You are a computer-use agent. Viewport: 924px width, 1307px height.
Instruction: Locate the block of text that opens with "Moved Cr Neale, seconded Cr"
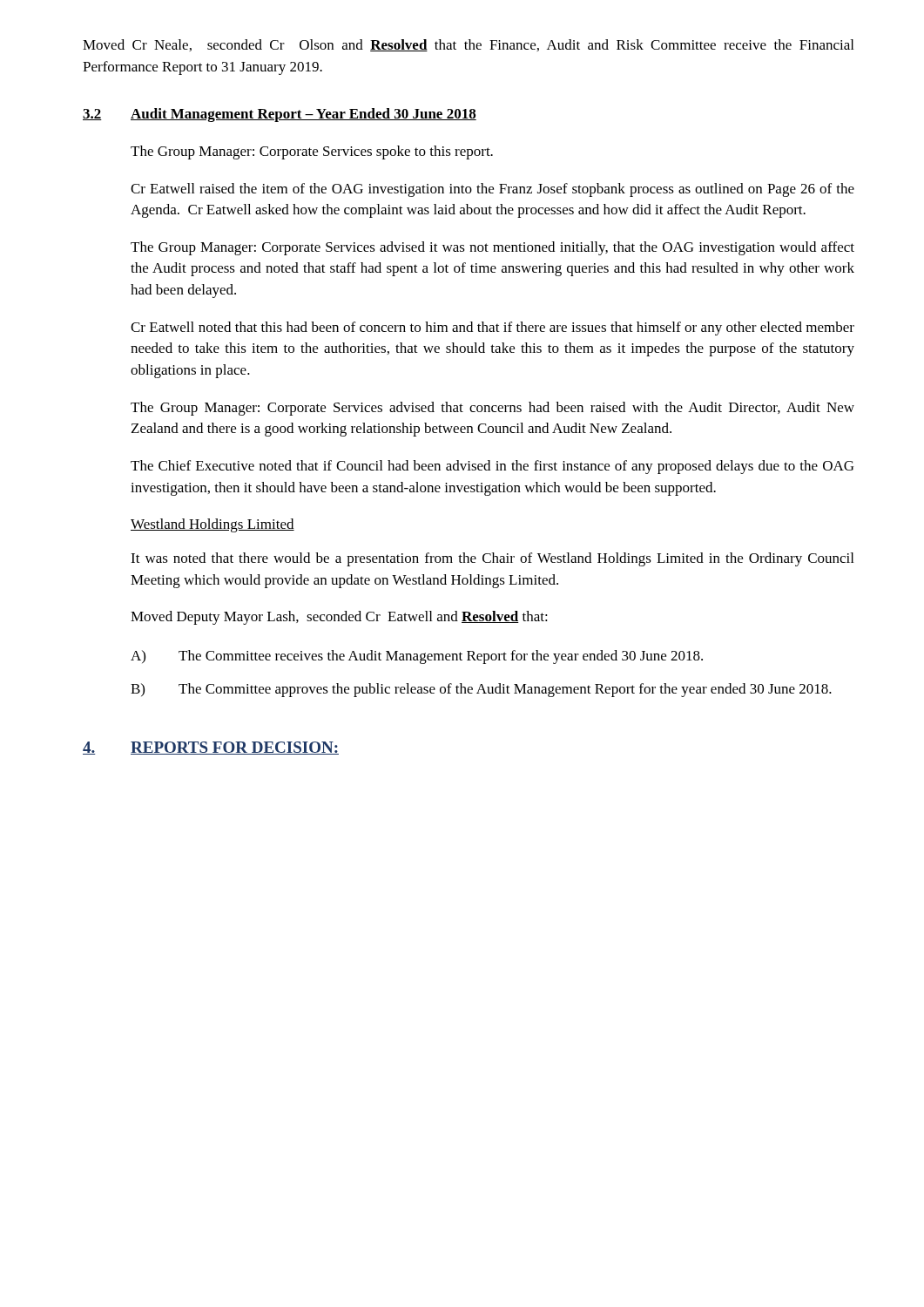pos(469,56)
